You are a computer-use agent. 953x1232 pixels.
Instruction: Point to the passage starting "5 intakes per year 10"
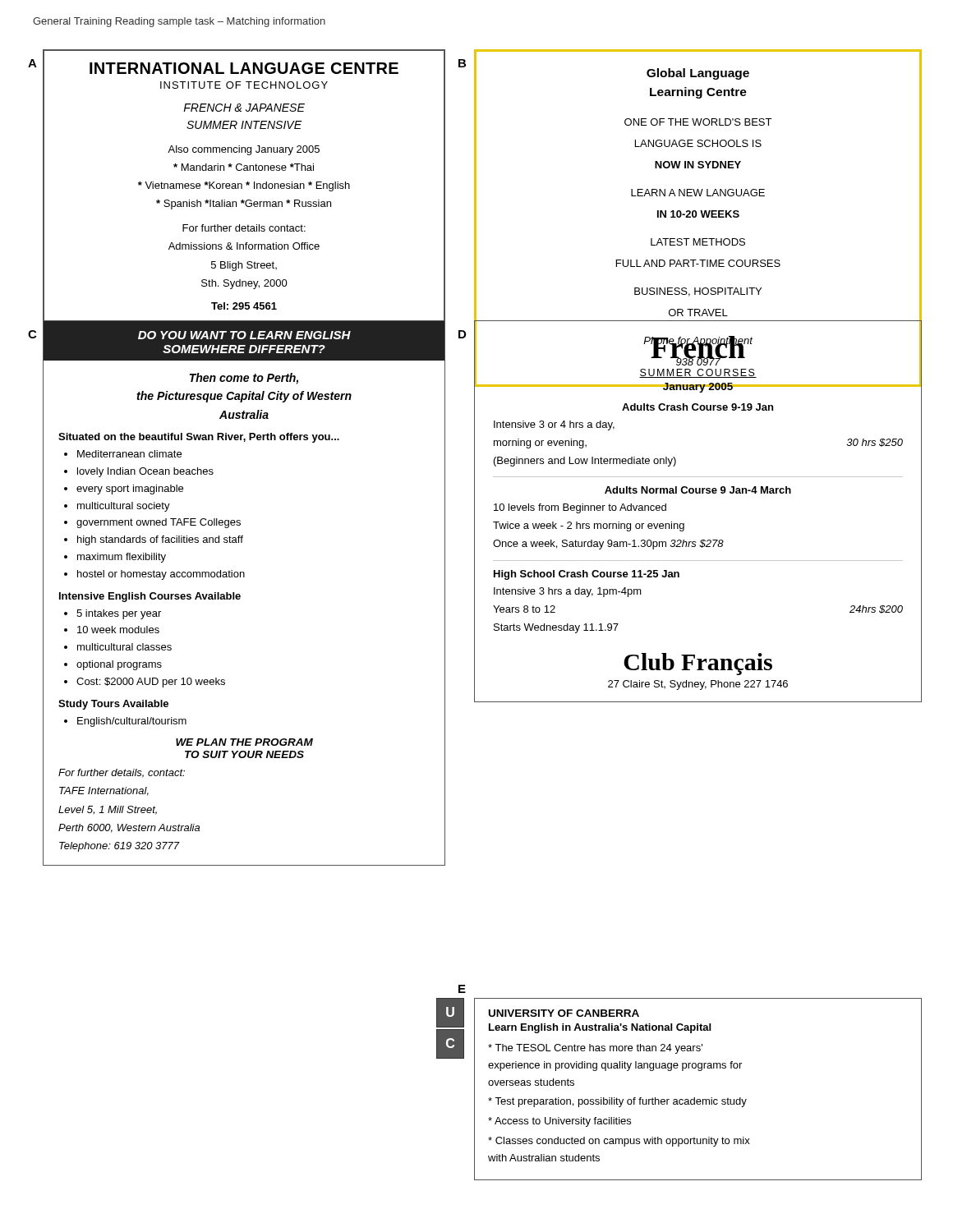pos(119,614)
